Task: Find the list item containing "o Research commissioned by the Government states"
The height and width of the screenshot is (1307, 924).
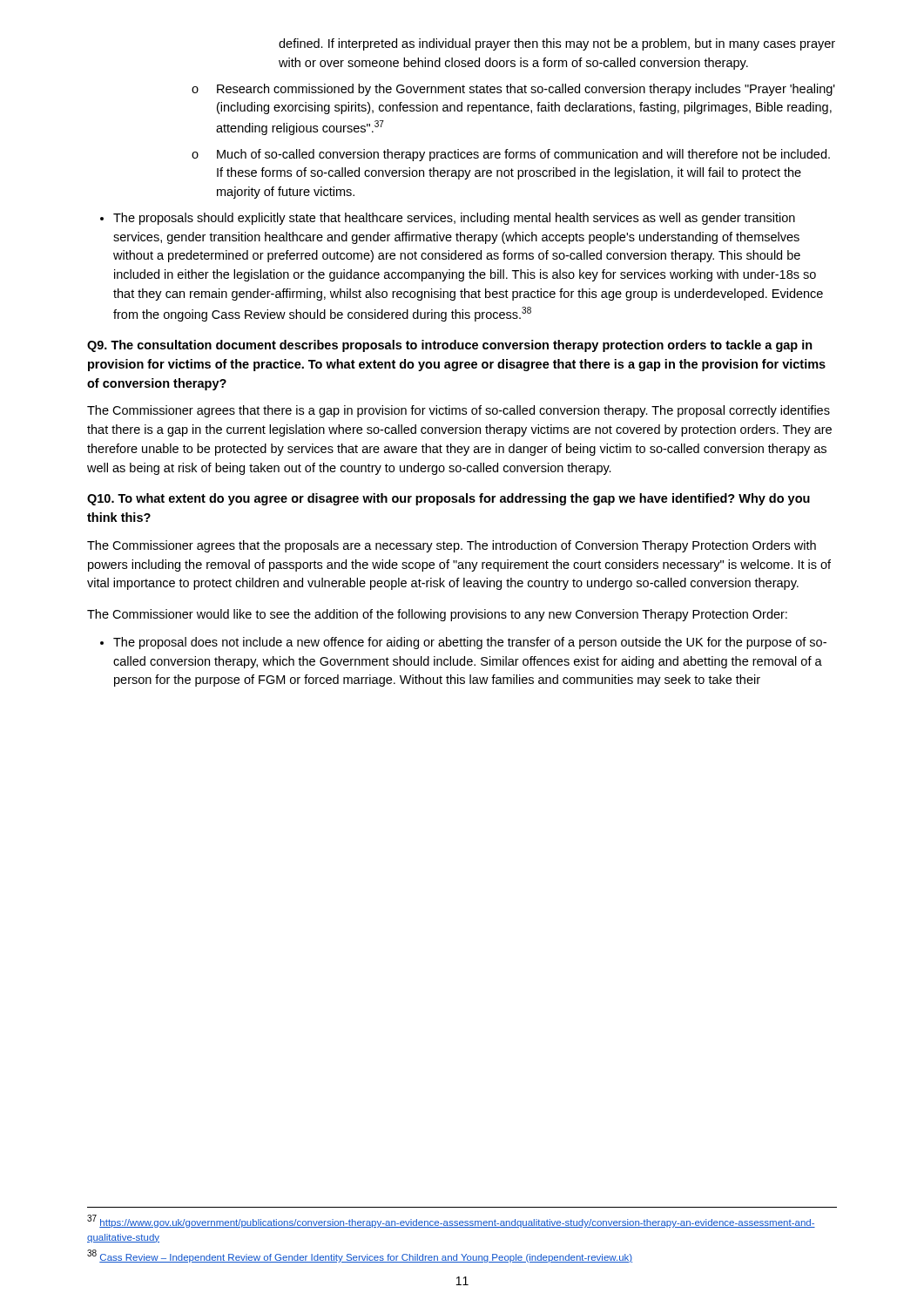Action: tap(514, 109)
